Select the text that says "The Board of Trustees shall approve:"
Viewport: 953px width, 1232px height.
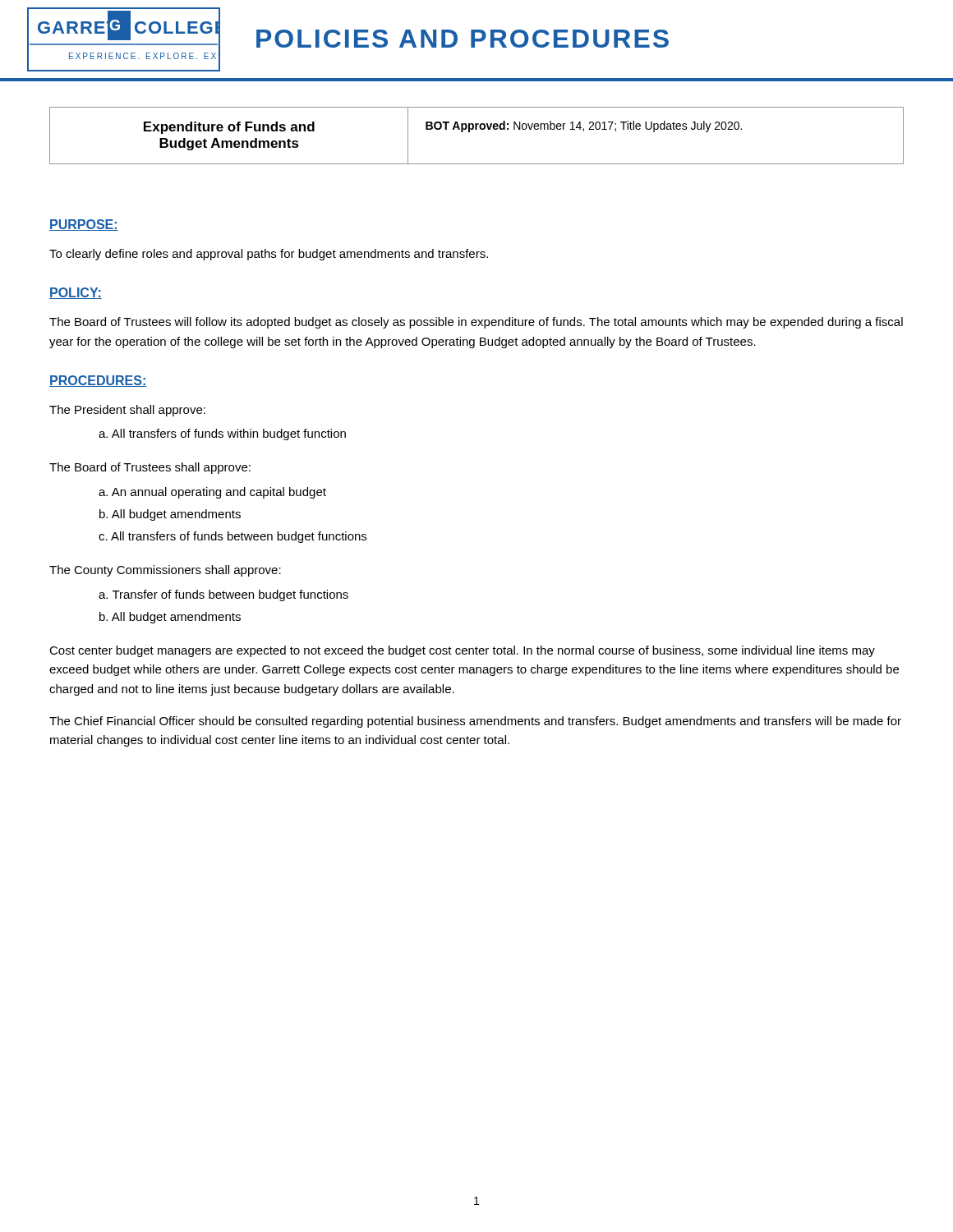point(150,467)
